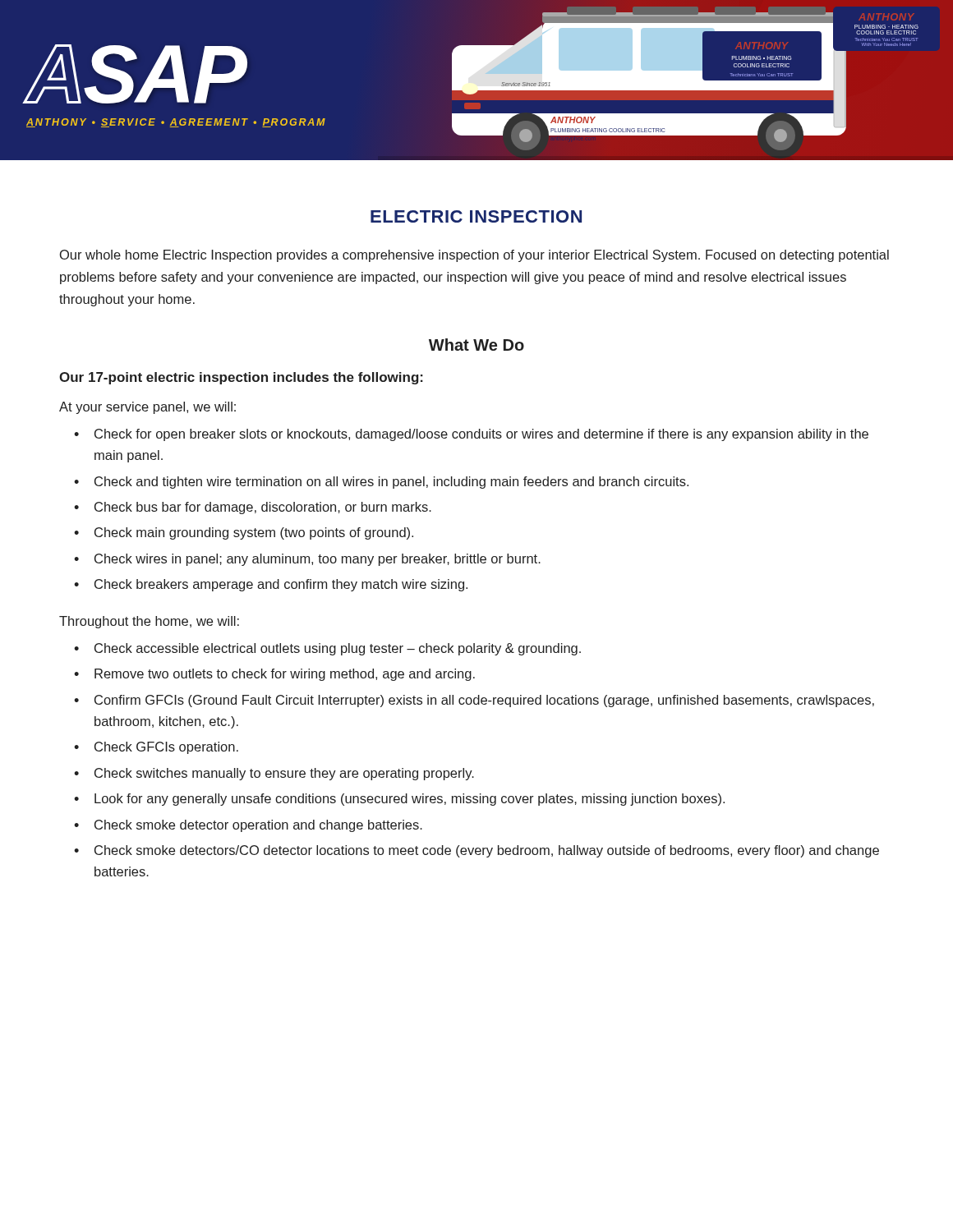Locate the photo

[476, 80]
